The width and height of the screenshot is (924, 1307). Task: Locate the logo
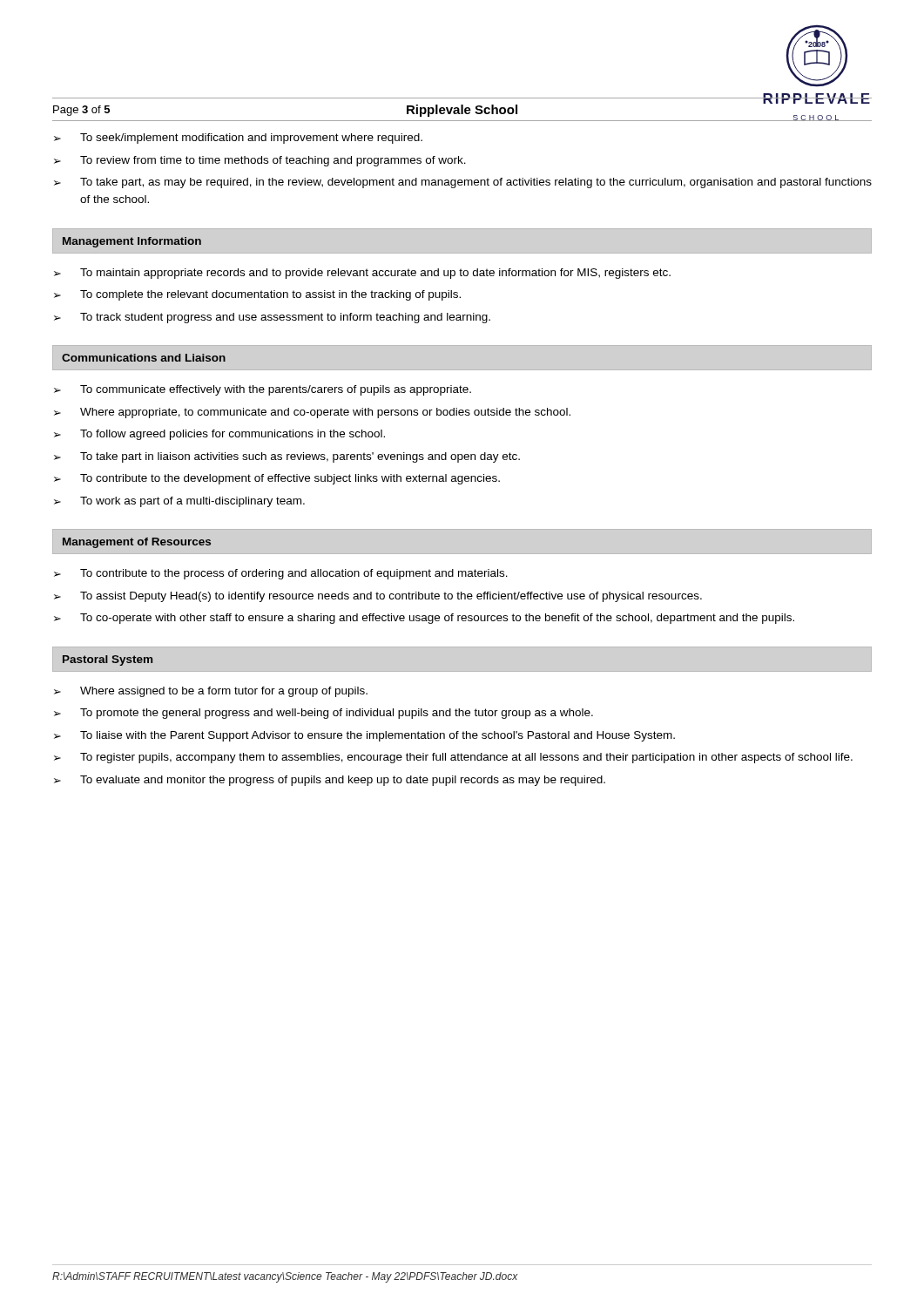817,74
